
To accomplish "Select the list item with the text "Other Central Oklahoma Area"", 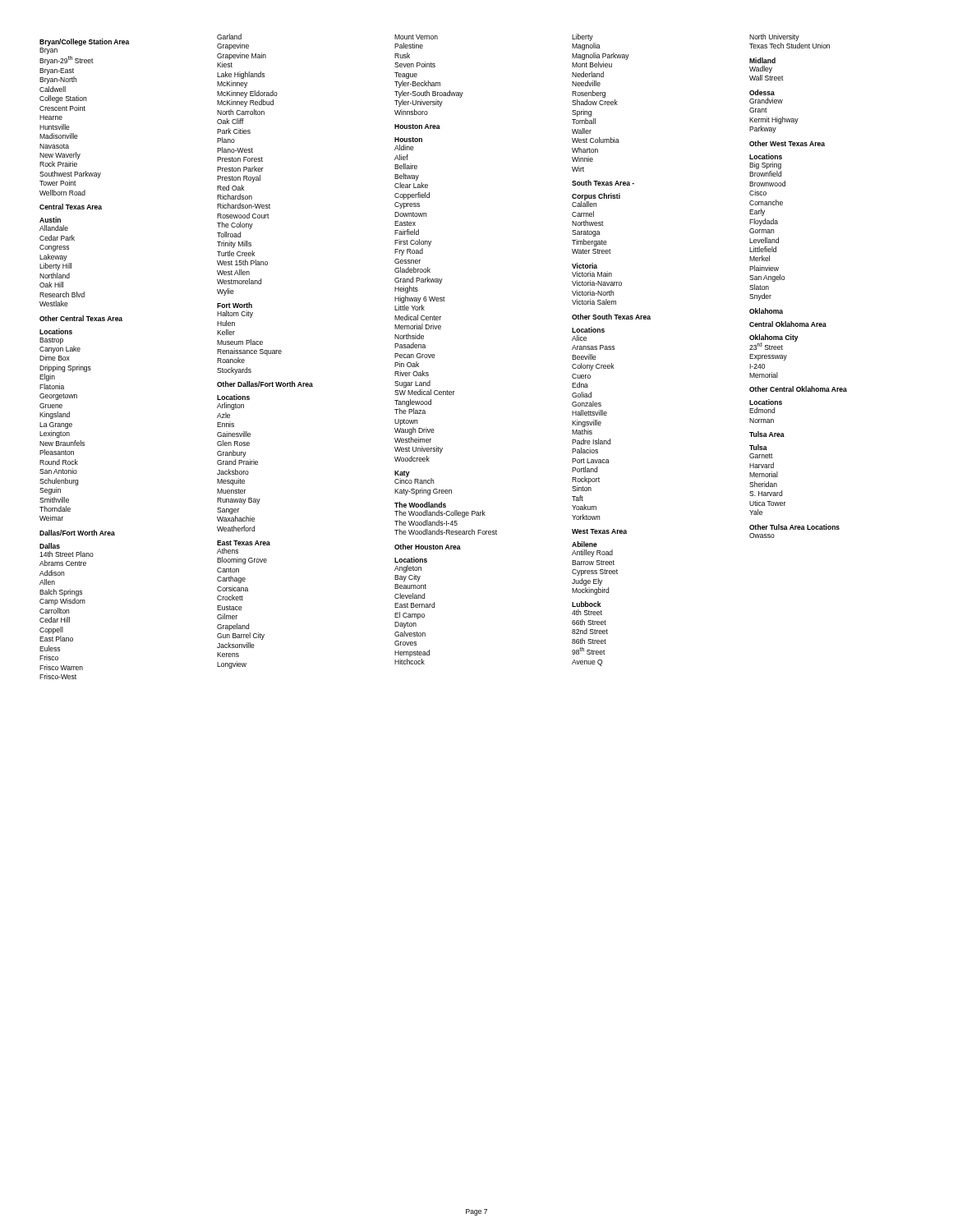I will pyautogui.click(x=798, y=389).
